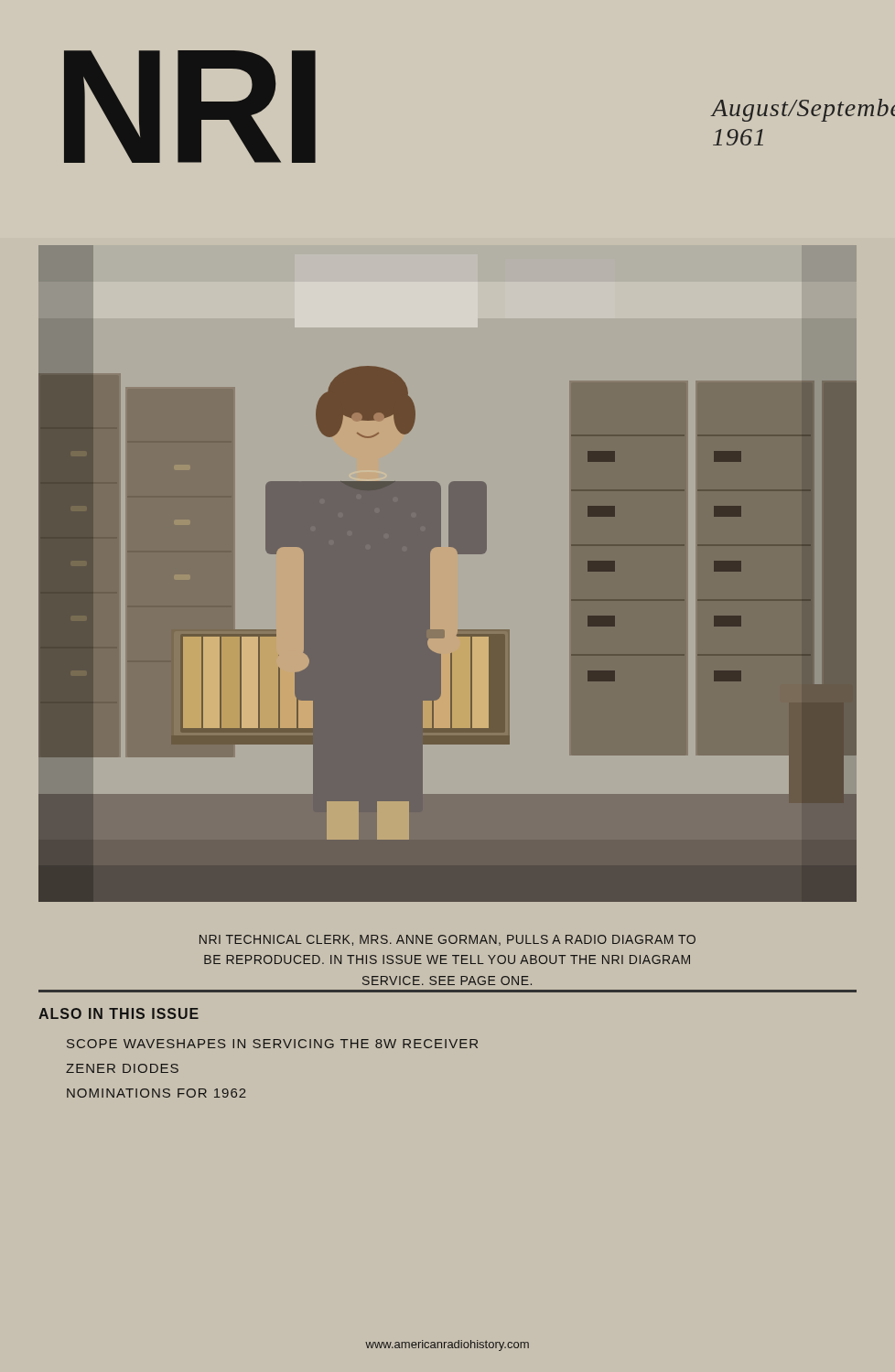The height and width of the screenshot is (1372, 895).
Task: Locate the photo
Action: tap(448, 573)
